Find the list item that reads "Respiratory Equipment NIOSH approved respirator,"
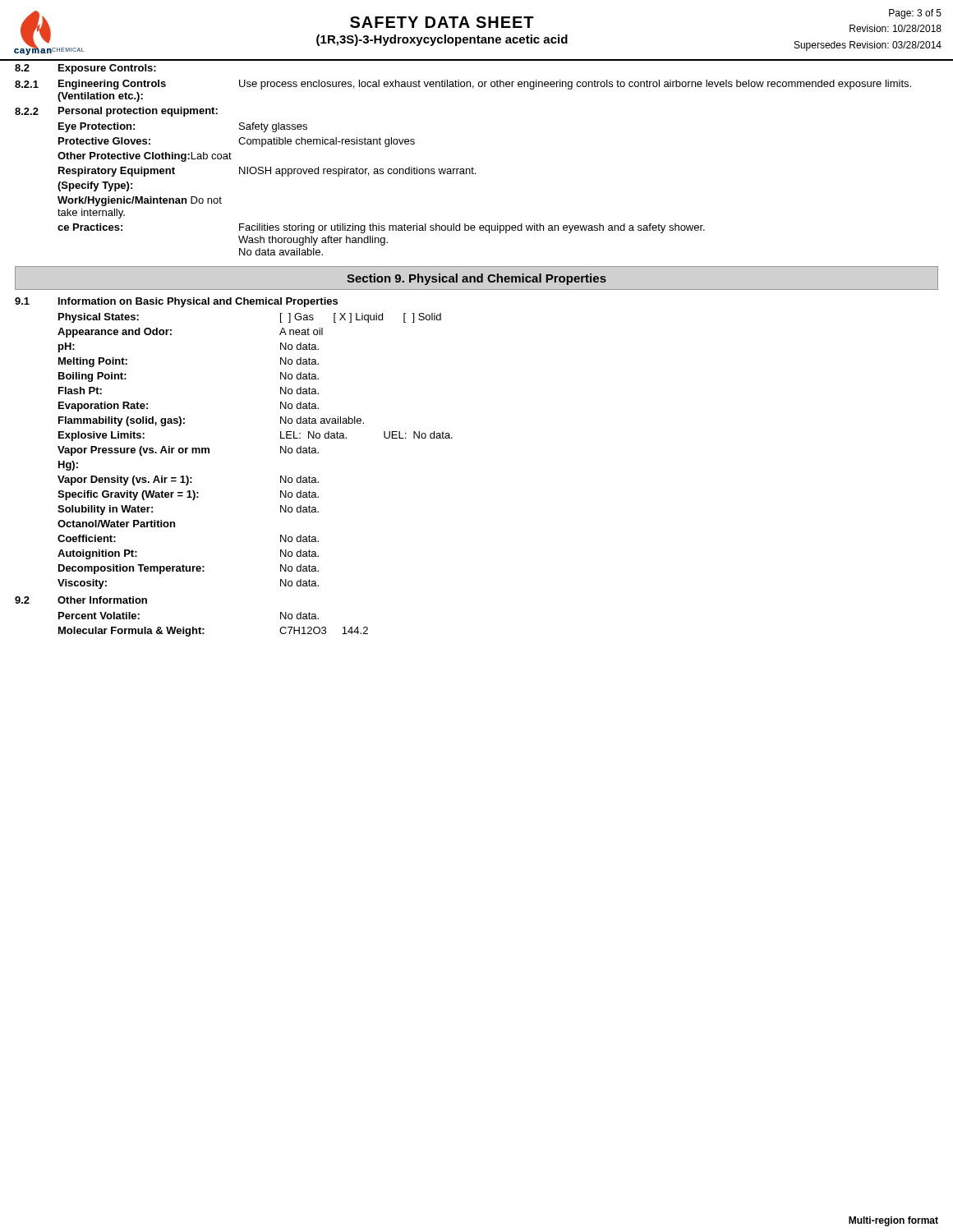 267,170
